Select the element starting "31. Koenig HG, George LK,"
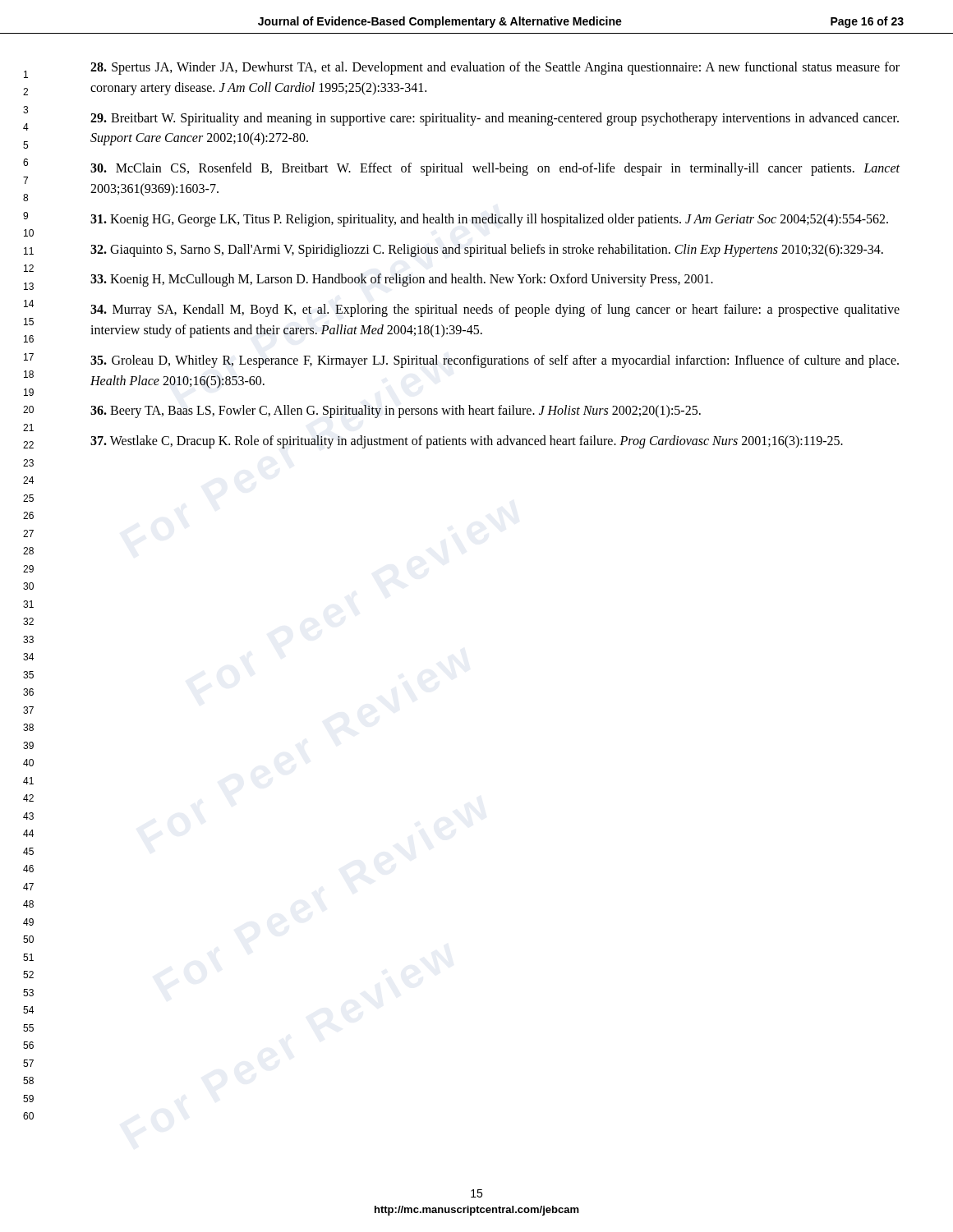 [x=490, y=219]
